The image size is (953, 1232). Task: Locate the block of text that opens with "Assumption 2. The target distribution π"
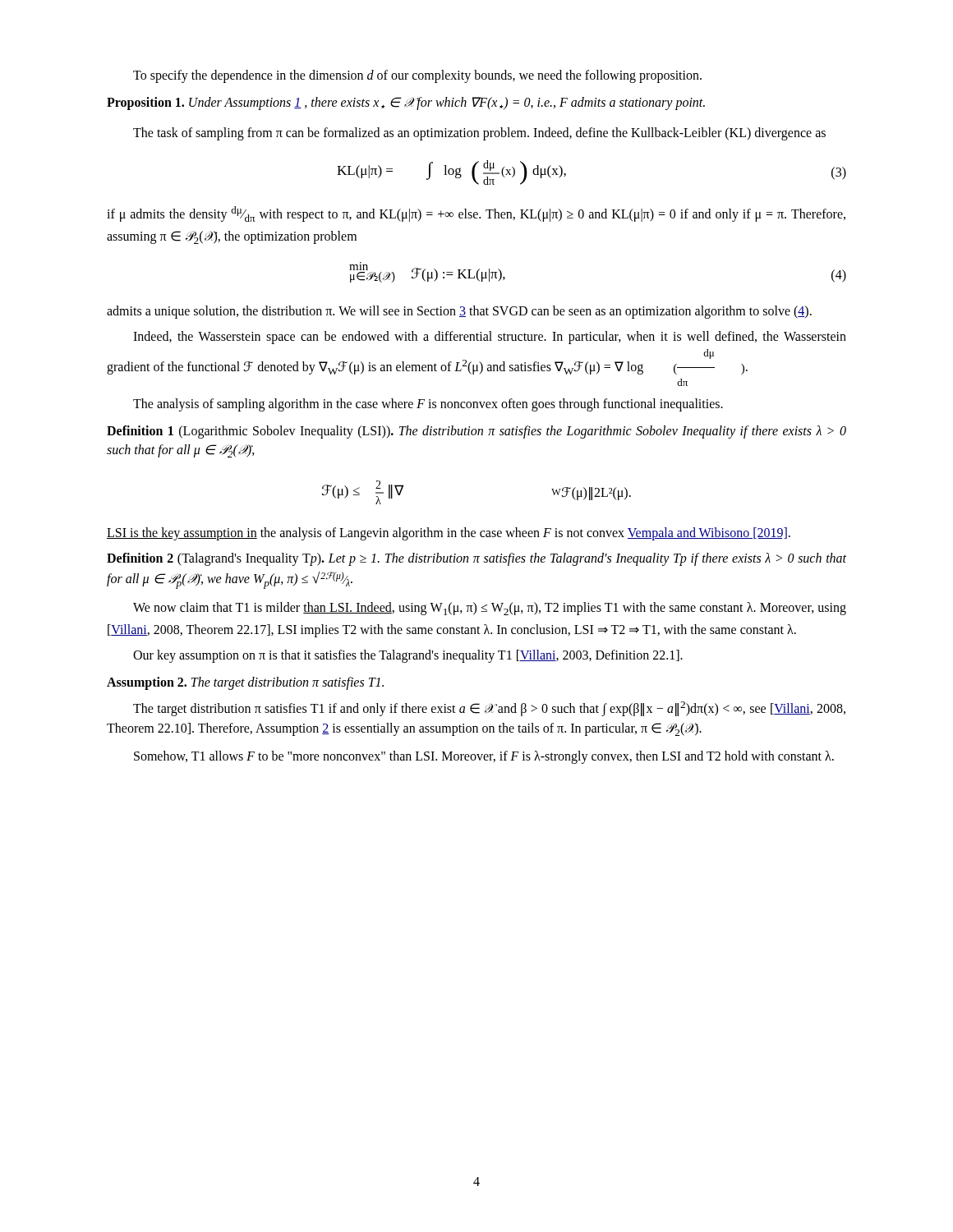pyautogui.click(x=245, y=683)
